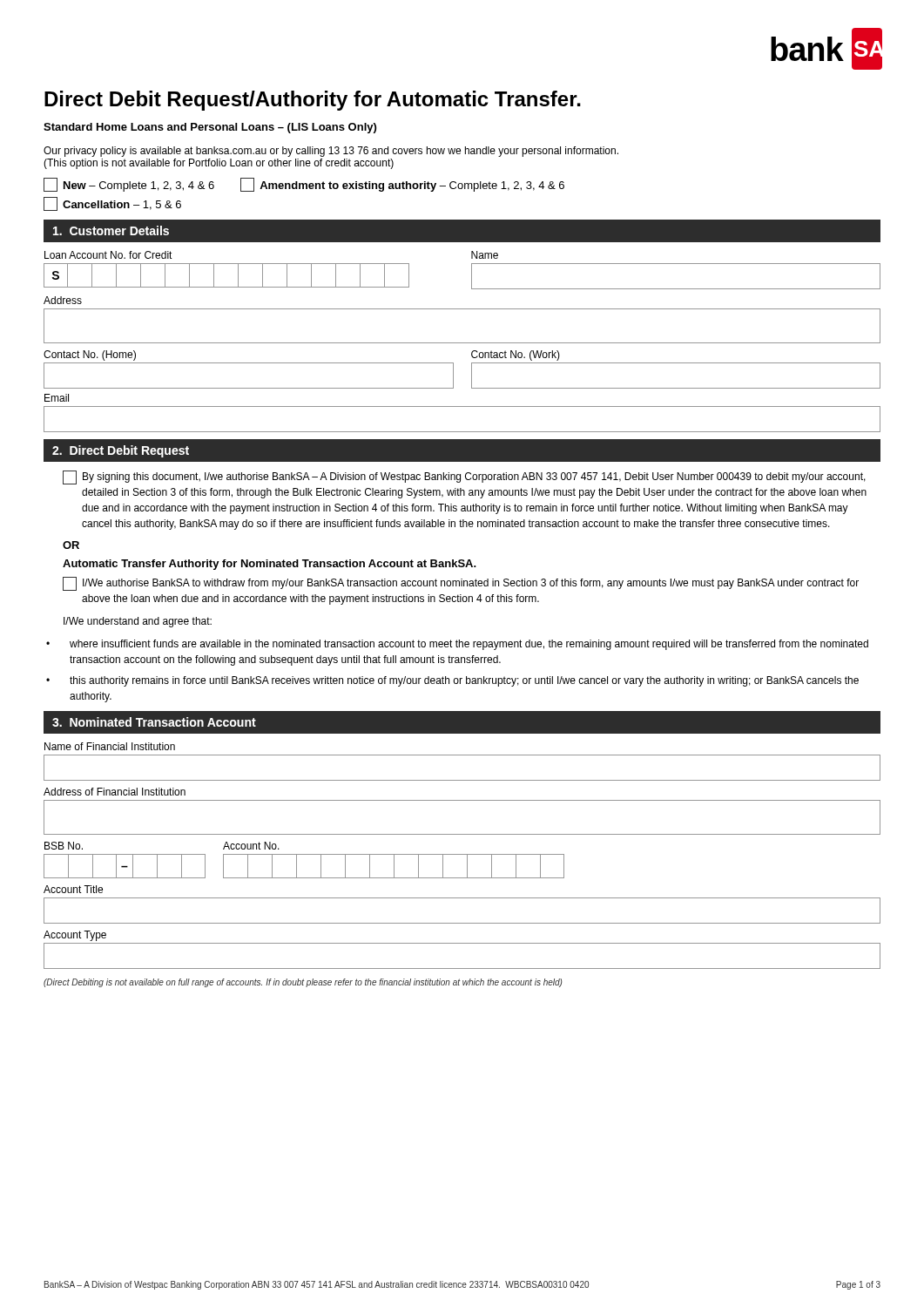Locate the text block that reads "Our privacy policy is available"
Viewport: 924px width, 1307px height.
point(331,157)
